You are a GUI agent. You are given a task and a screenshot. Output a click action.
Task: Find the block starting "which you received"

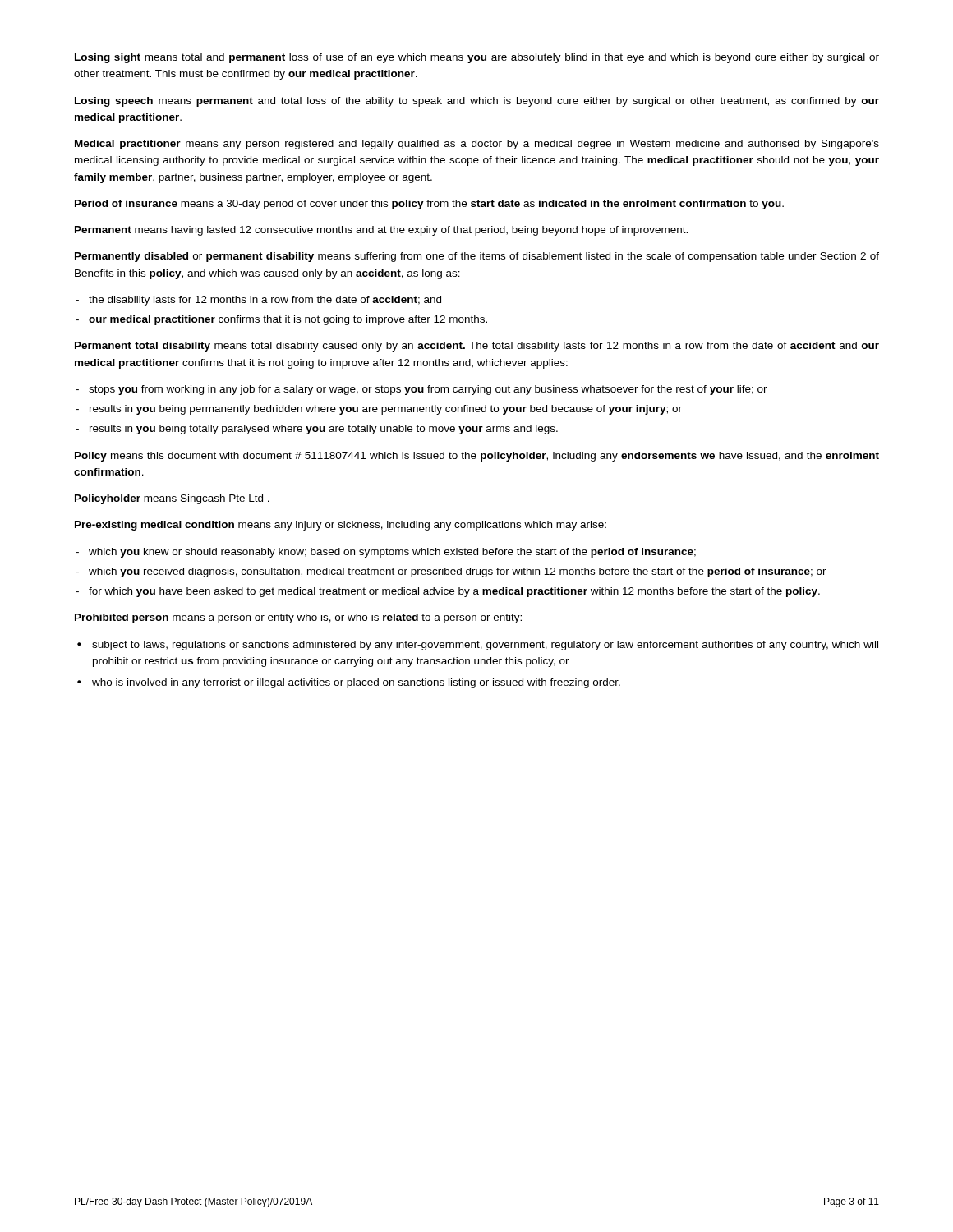coord(476,572)
